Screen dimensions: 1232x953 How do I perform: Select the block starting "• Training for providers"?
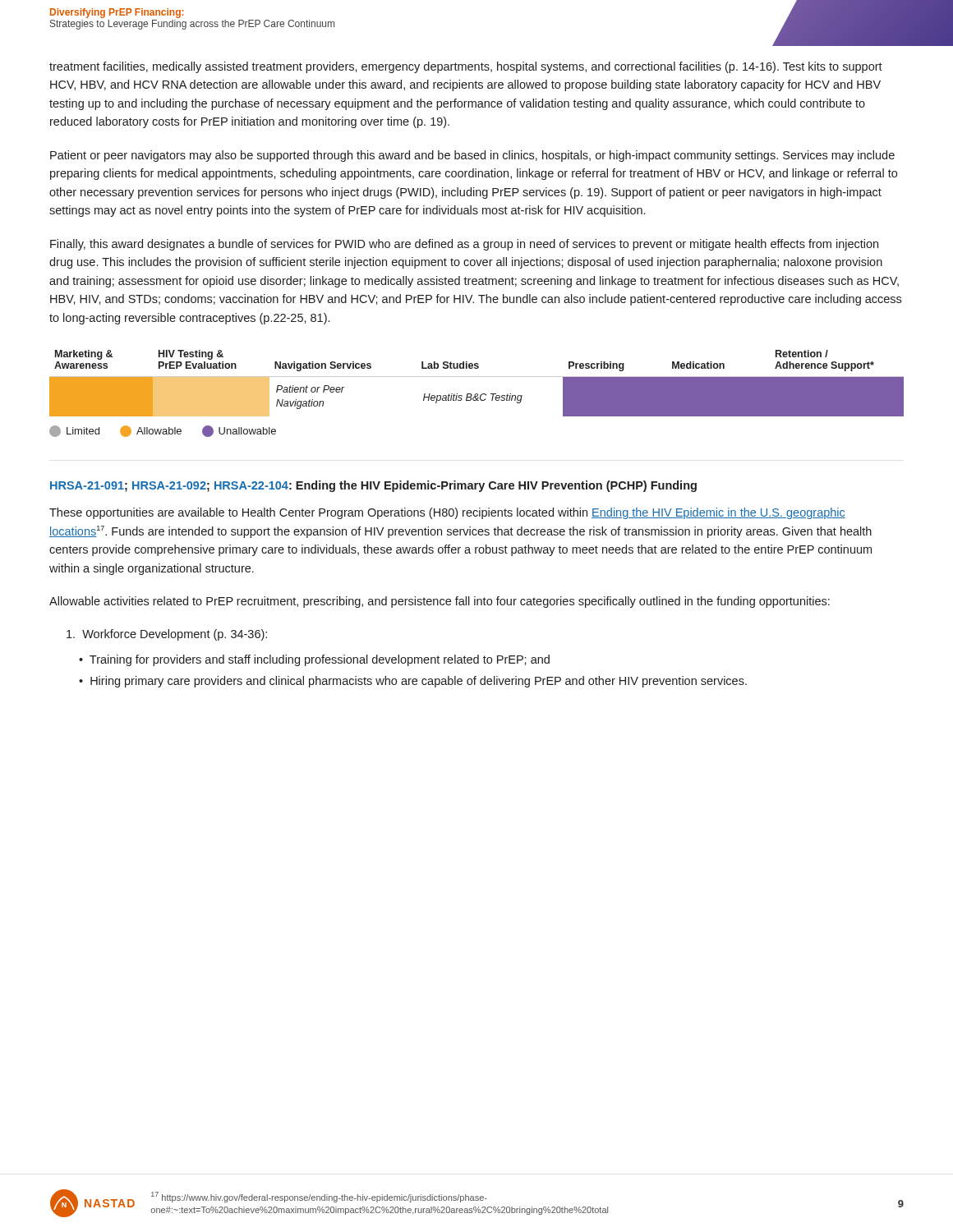tap(315, 659)
